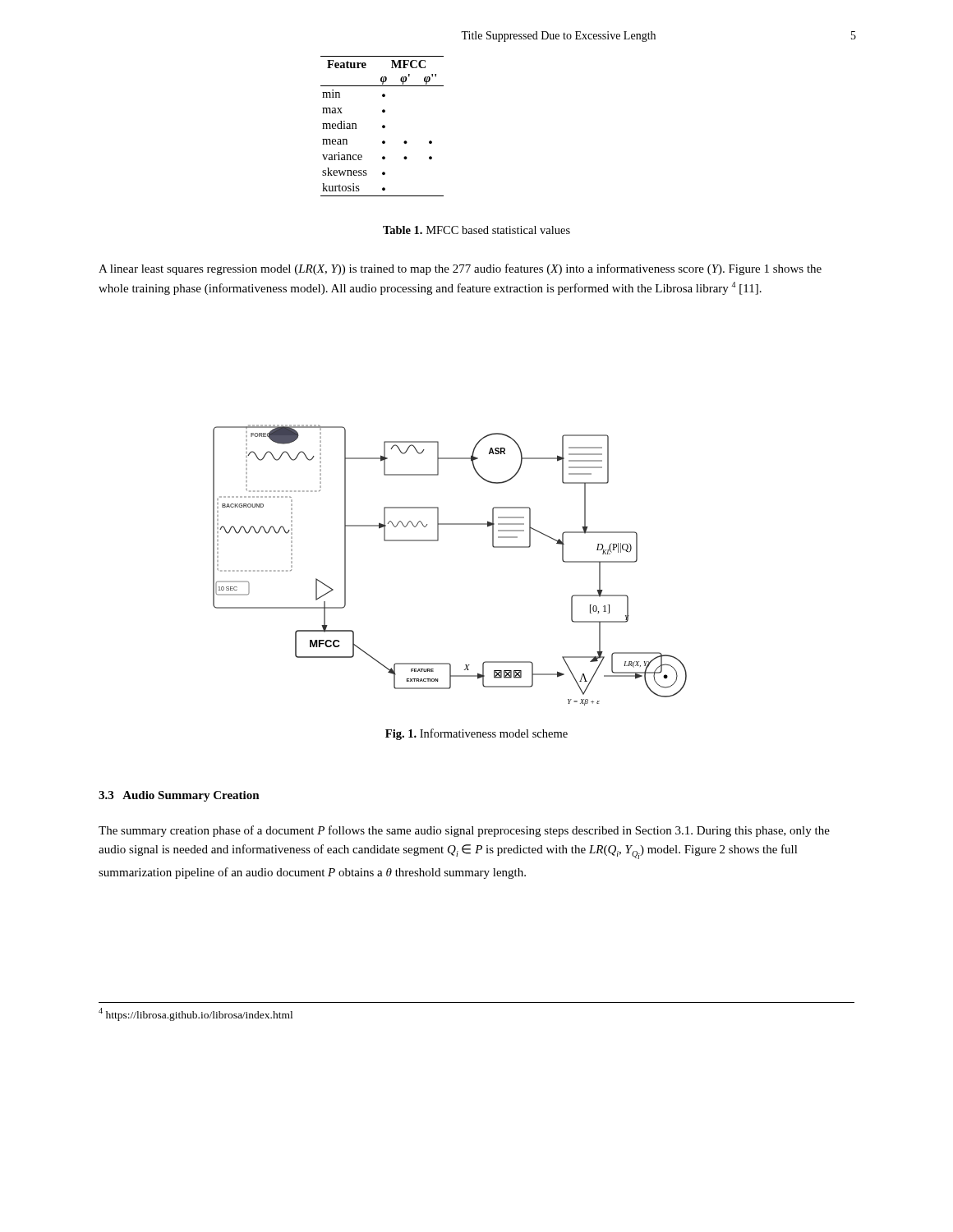
Task: Find the text block that says "The summary creation"
Action: click(464, 851)
